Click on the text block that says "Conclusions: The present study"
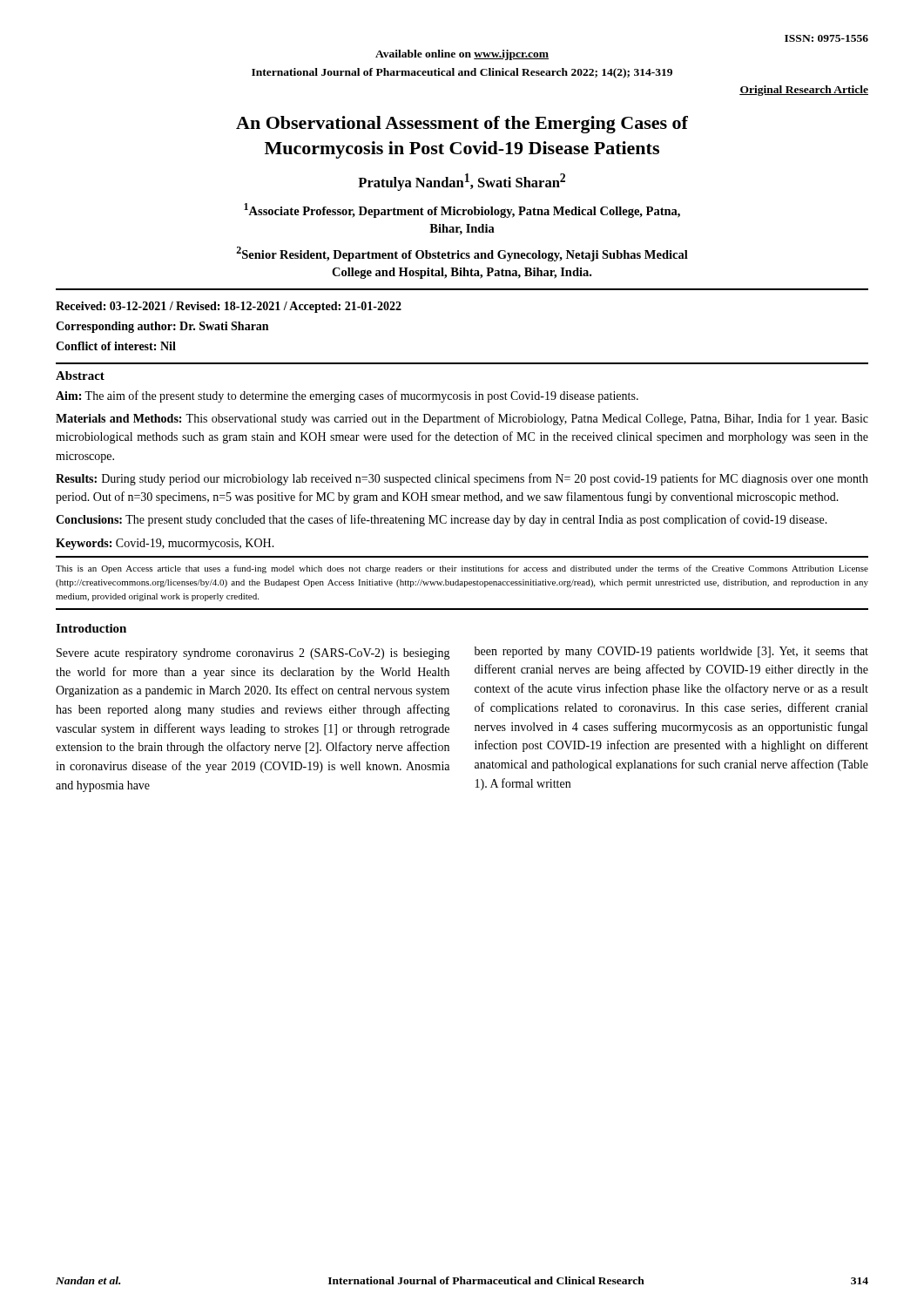 coord(442,520)
